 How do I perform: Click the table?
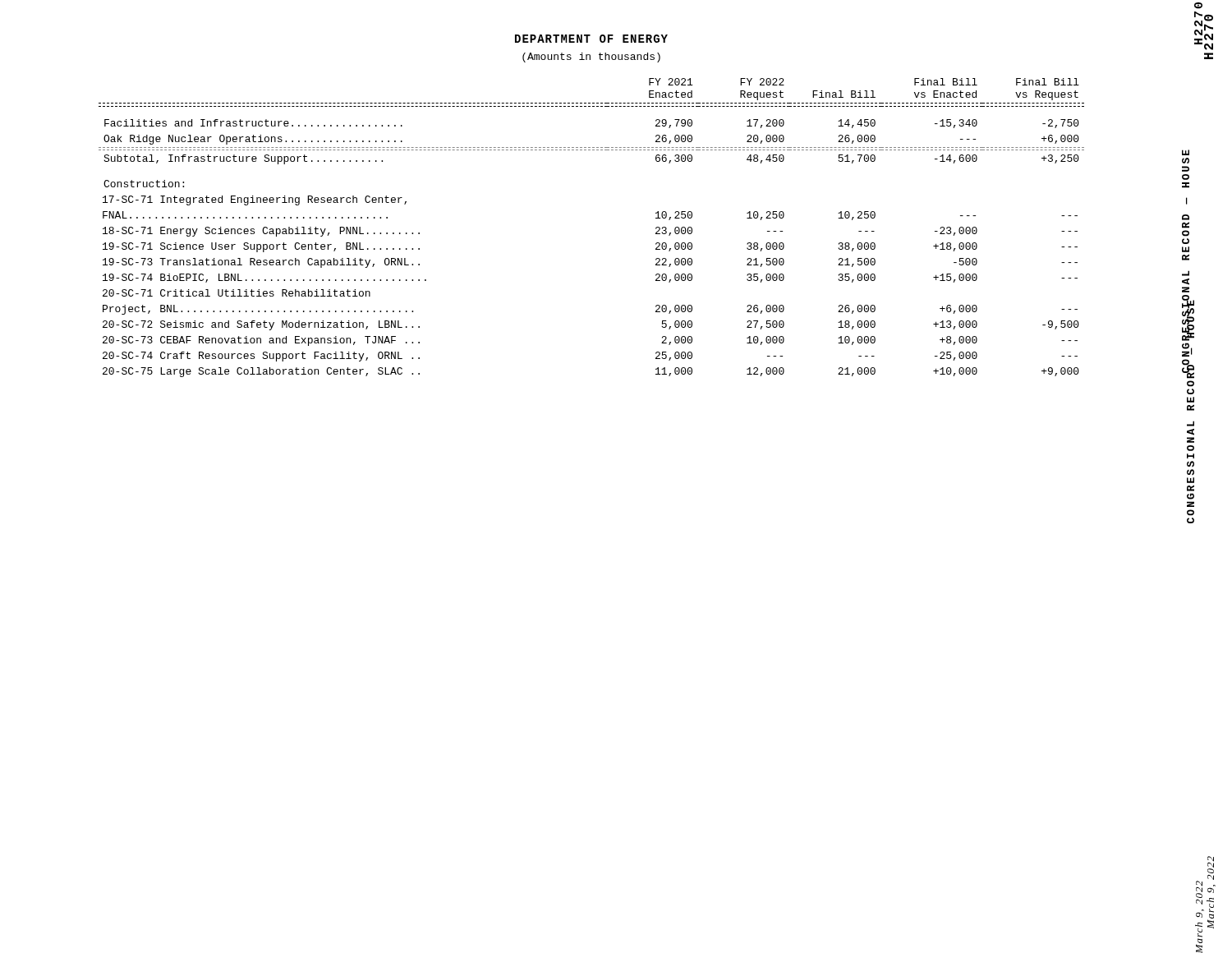[x=591, y=227]
